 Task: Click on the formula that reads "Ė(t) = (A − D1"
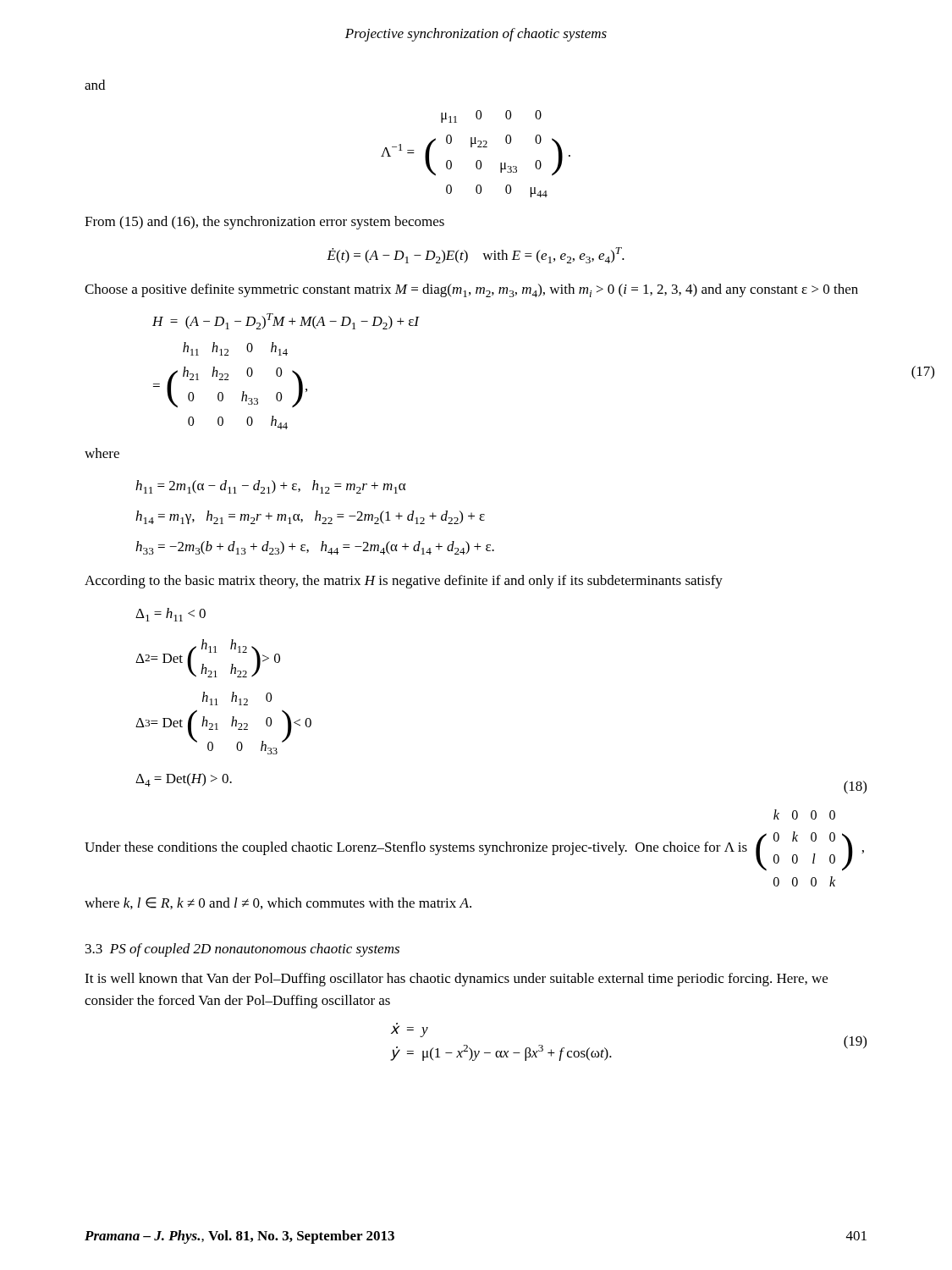click(476, 256)
